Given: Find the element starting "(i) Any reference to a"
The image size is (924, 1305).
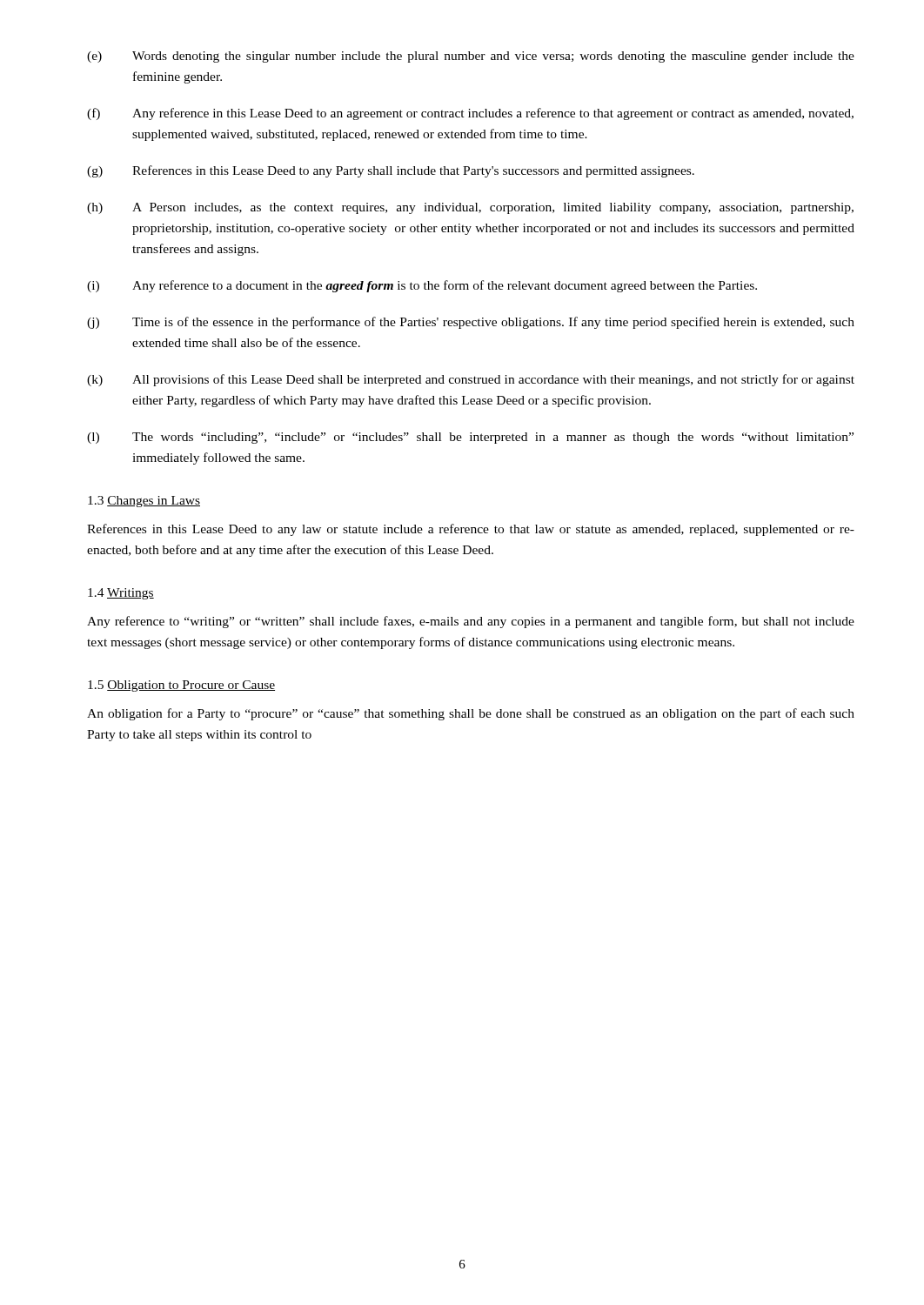Looking at the screenshot, I should point(471,286).
